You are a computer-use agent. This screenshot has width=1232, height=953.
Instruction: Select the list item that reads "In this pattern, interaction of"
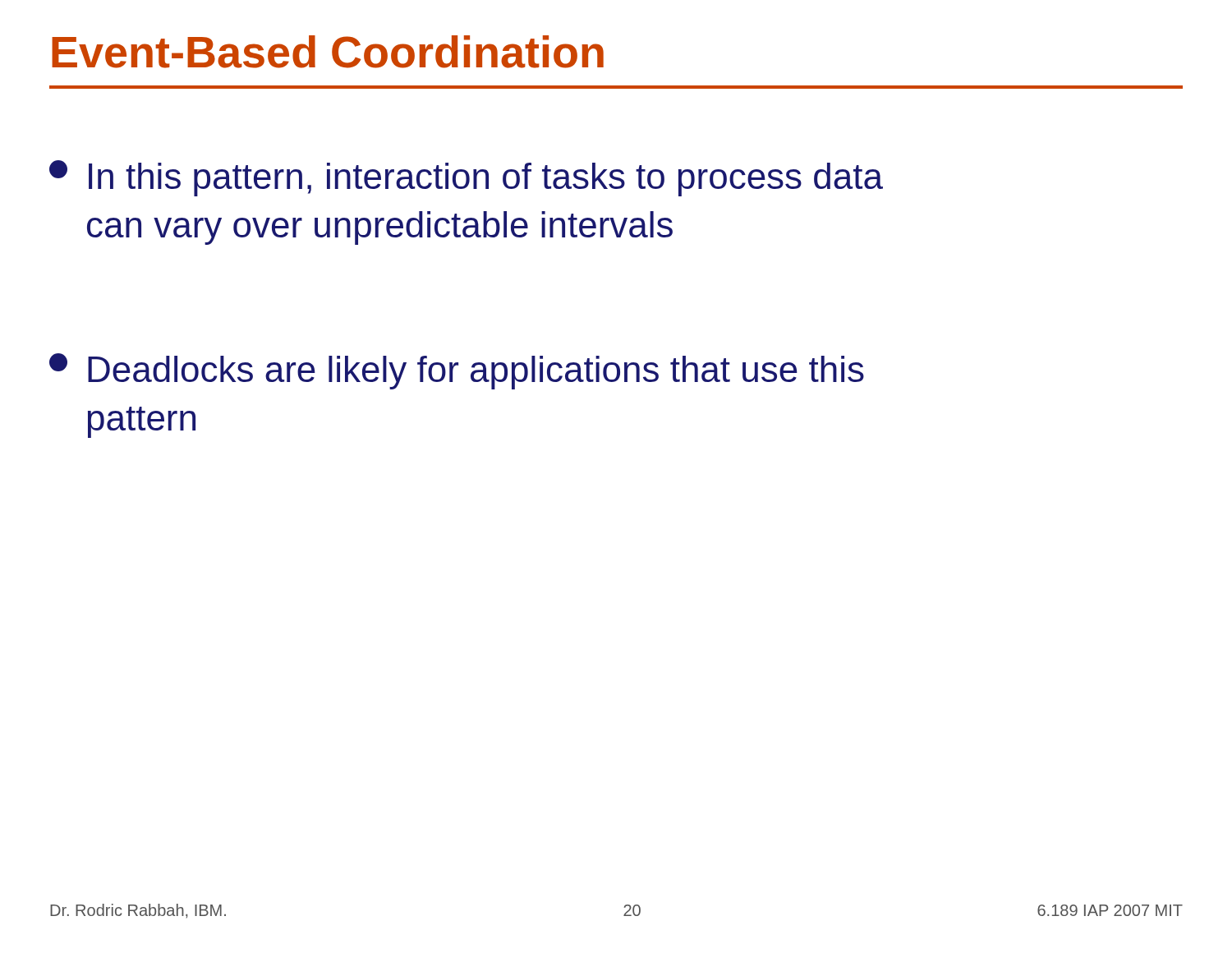point(466,201)
